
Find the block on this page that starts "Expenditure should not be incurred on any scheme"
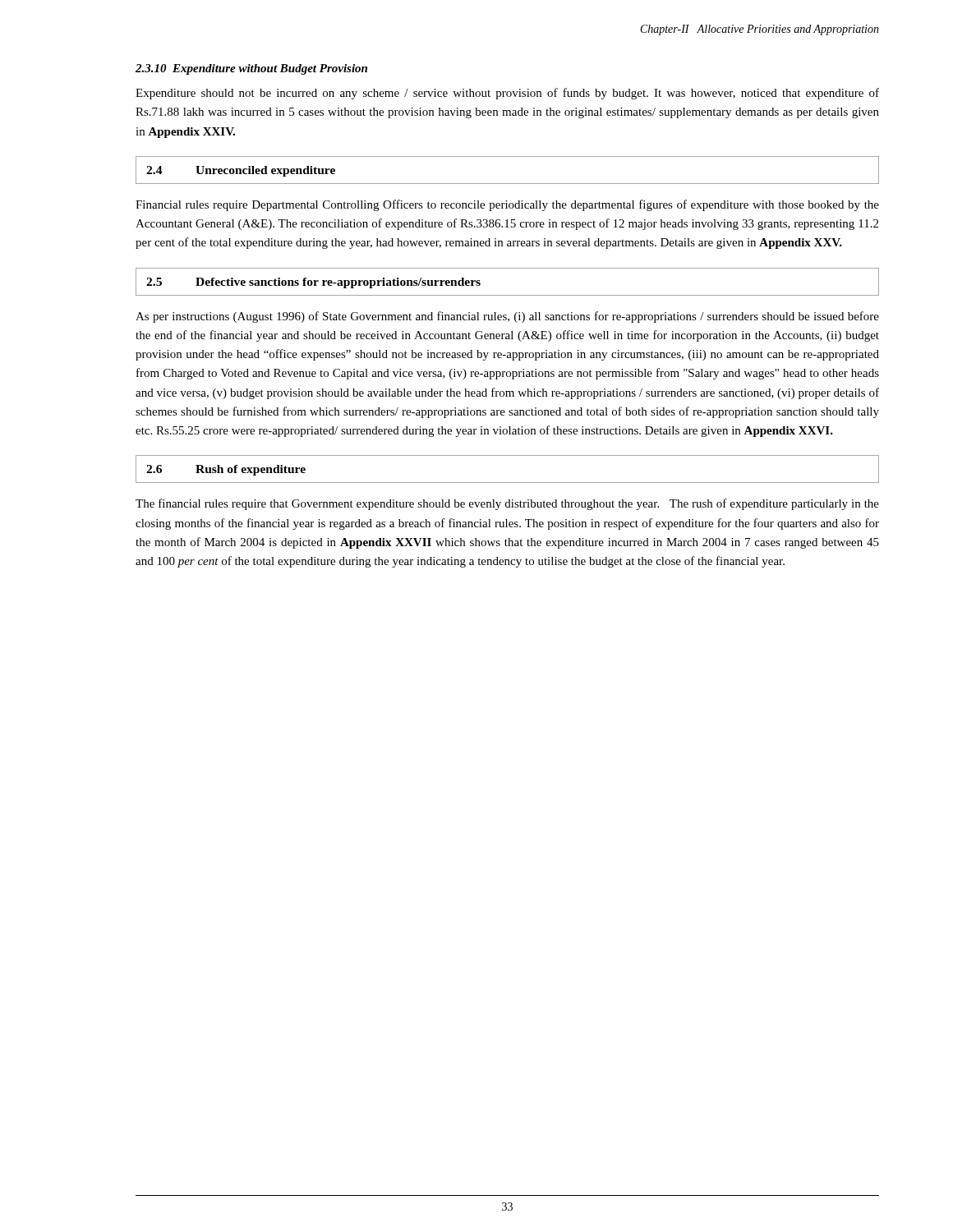507,112
